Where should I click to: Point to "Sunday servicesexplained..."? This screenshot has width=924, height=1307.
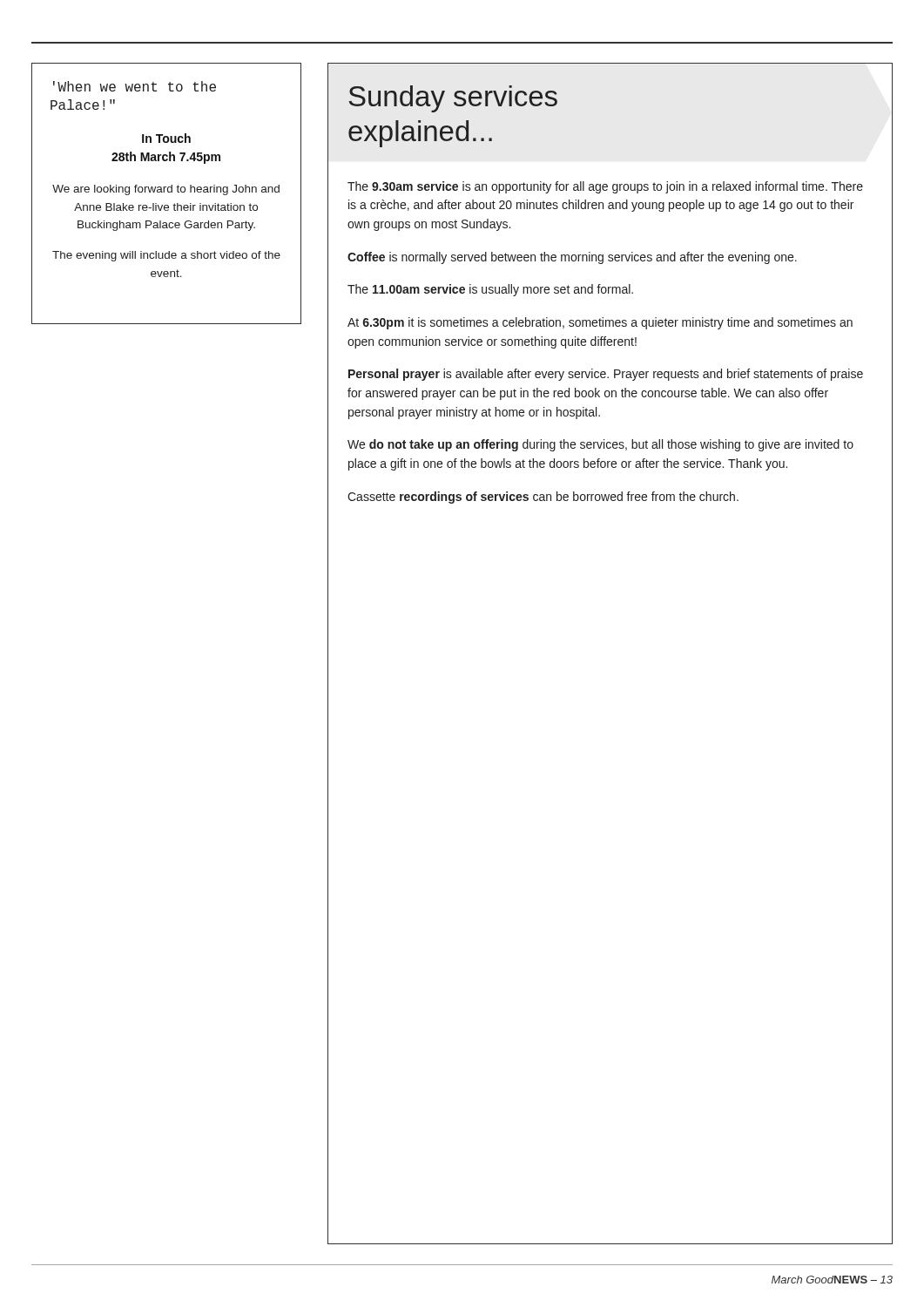610,113
